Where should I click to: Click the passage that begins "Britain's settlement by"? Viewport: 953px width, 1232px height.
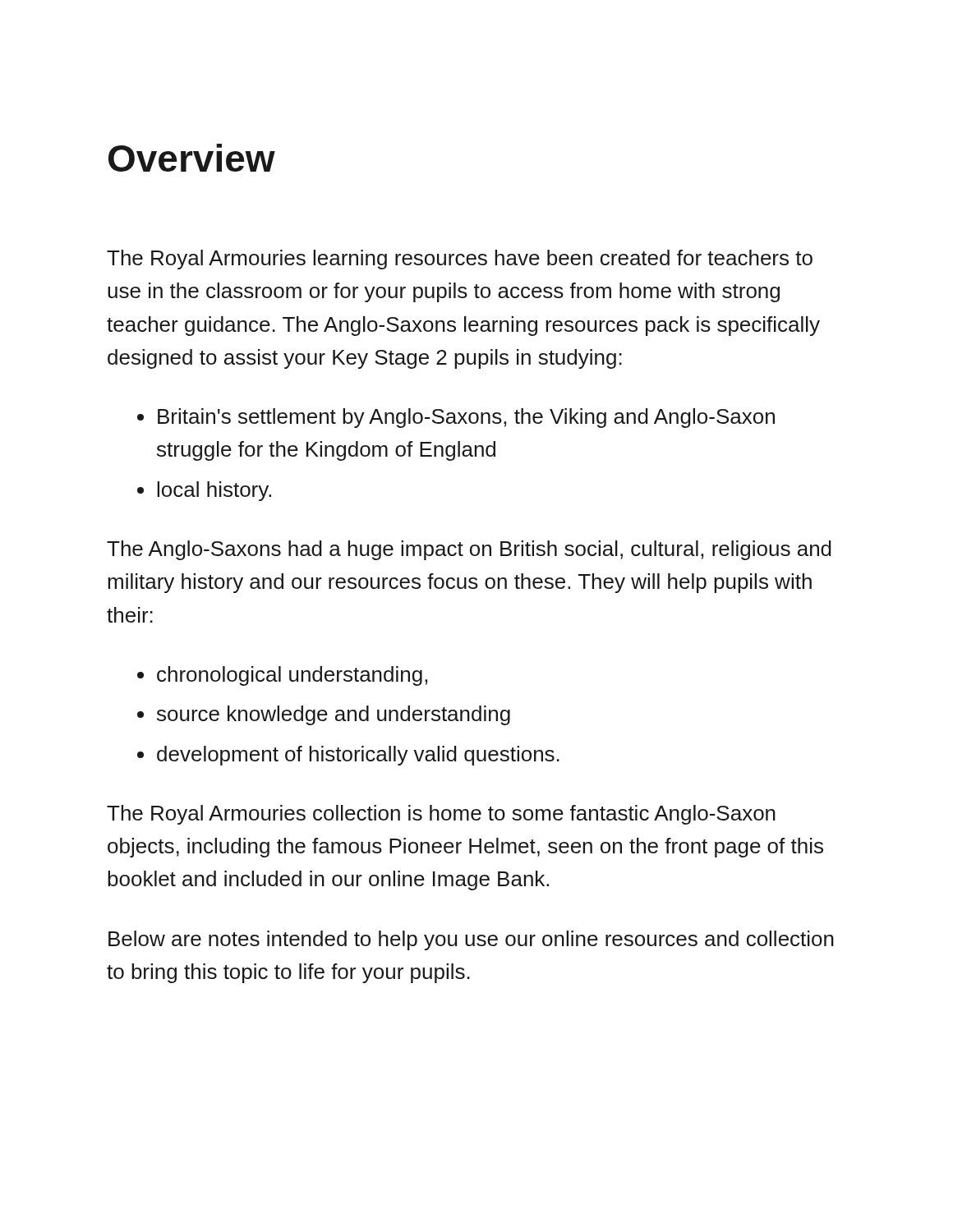466,433
